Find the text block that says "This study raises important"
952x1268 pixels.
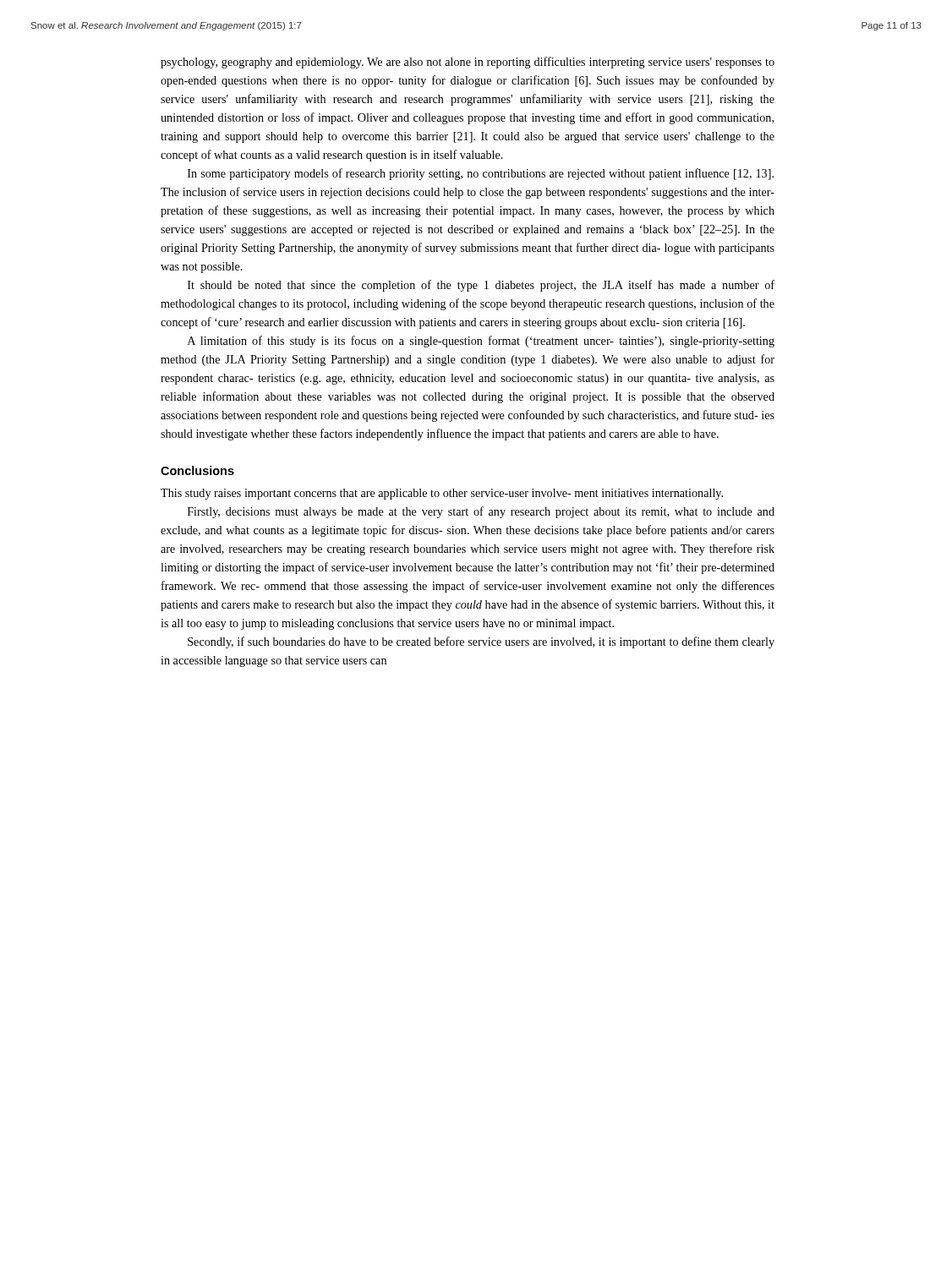coord(468,493)
